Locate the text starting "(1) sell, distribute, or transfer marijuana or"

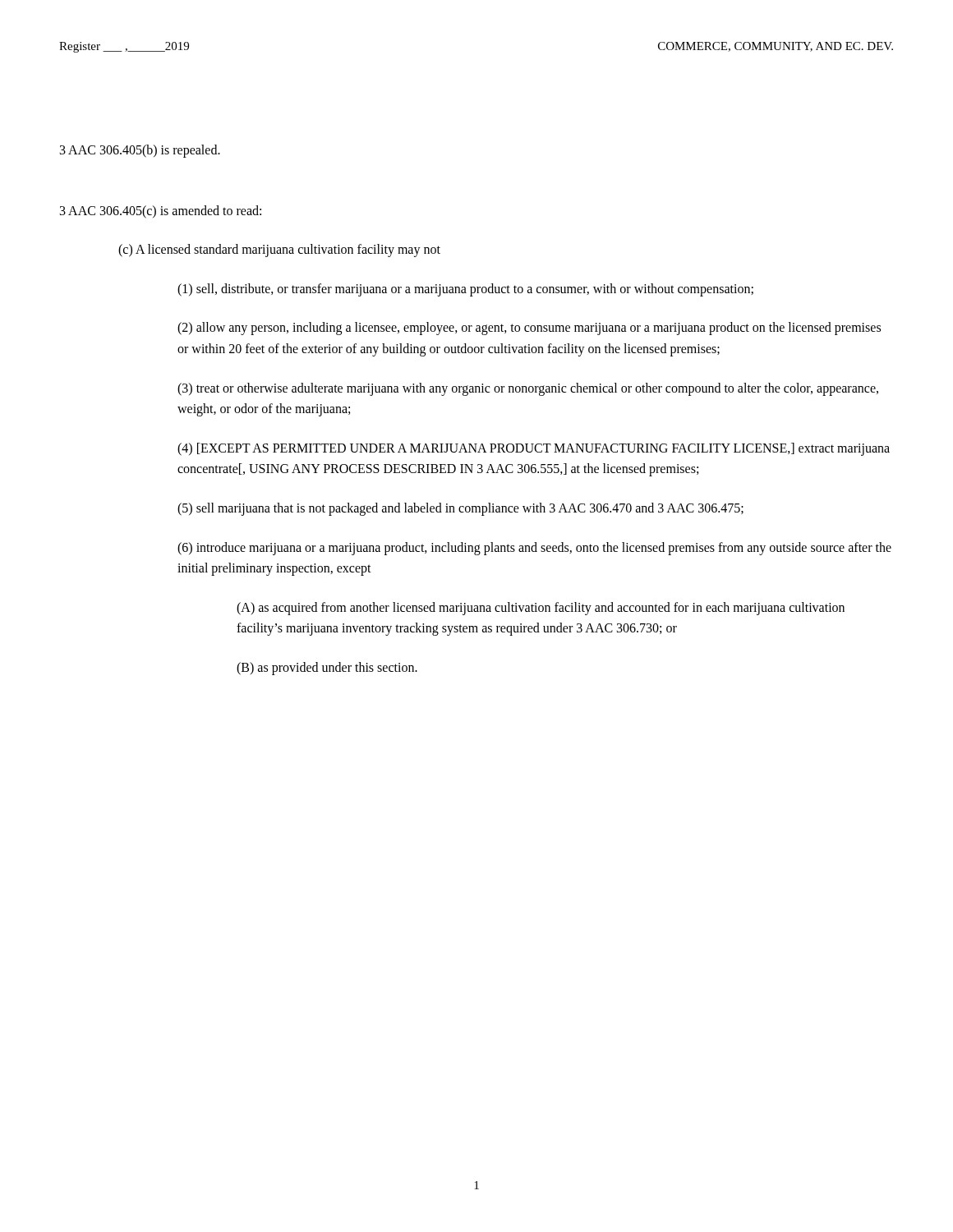point(466,289)
